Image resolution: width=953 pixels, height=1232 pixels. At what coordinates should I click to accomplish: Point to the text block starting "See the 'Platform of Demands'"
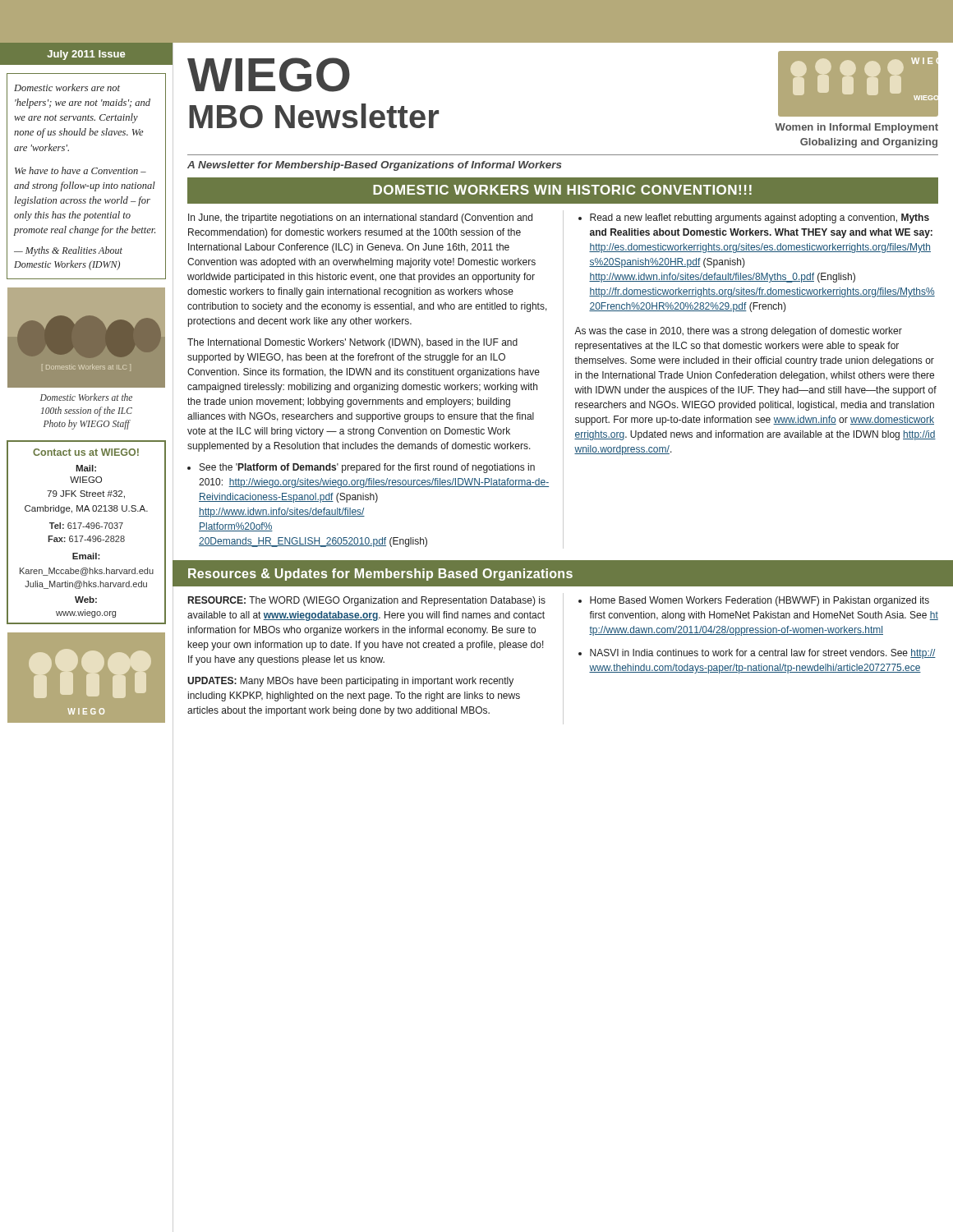tap(374, 505)
